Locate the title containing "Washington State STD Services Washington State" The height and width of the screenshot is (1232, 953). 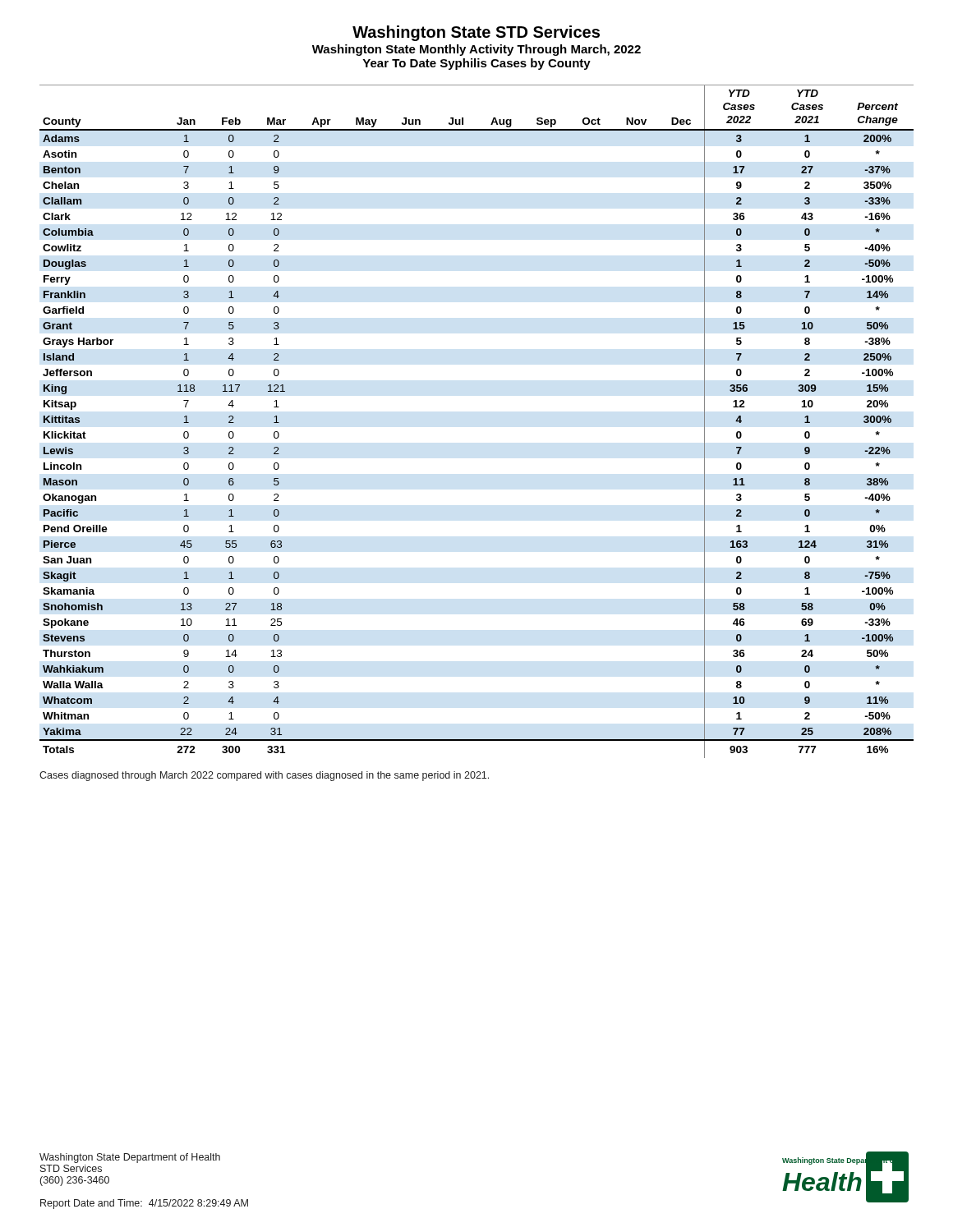click(476, 46)
